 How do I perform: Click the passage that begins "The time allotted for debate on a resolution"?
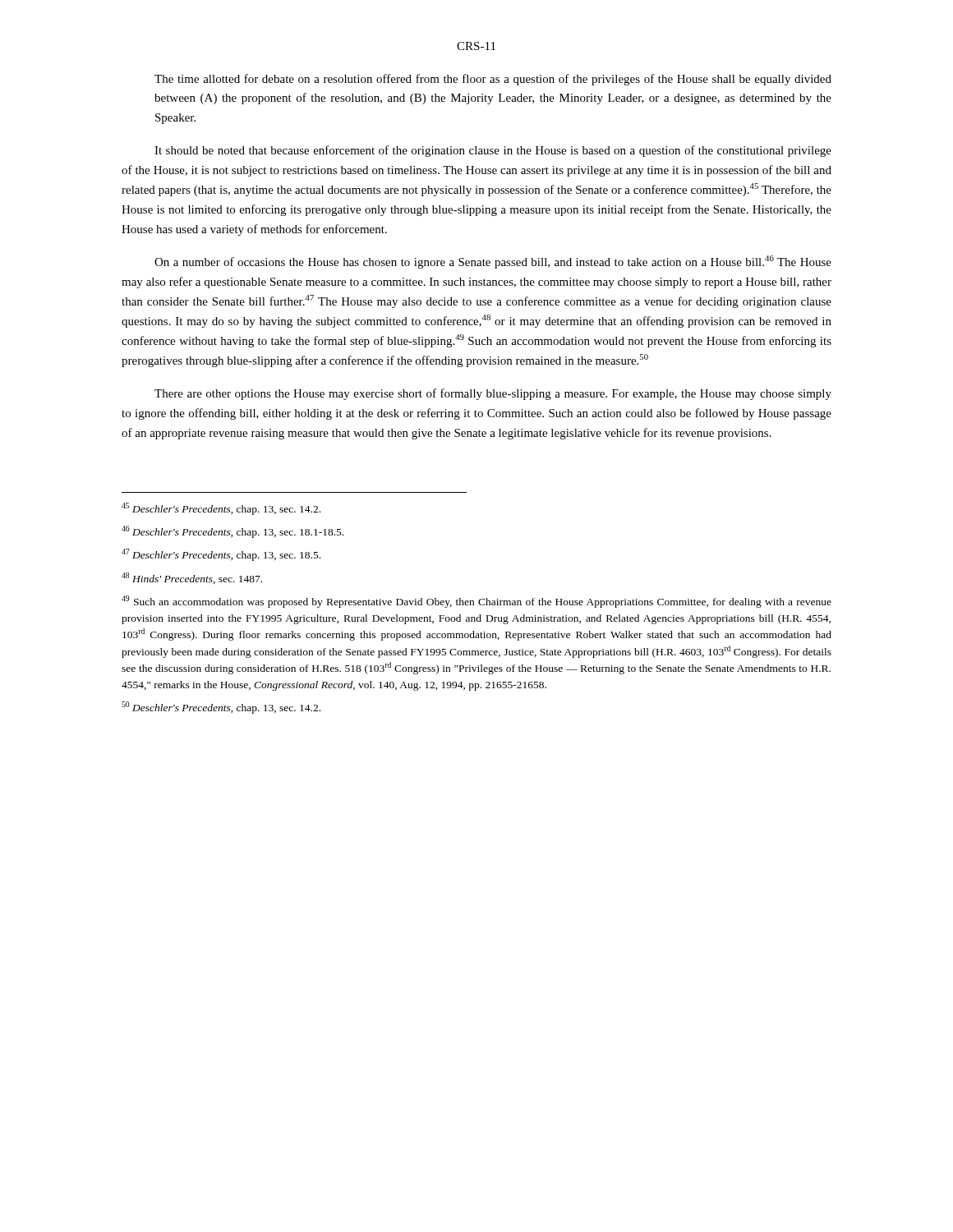pos(493,98)
